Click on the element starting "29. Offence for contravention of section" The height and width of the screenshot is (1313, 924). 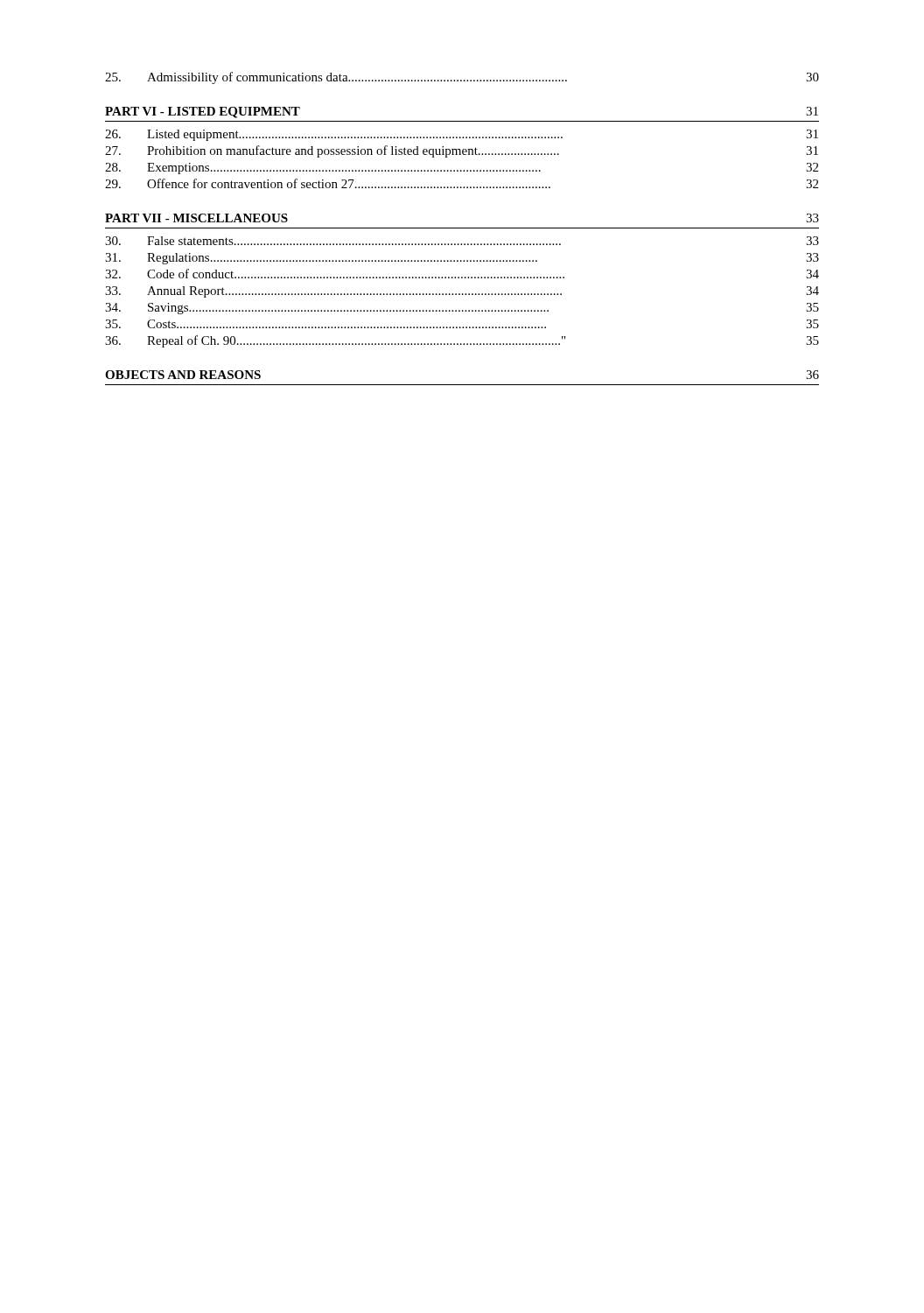tap(462, 184)
